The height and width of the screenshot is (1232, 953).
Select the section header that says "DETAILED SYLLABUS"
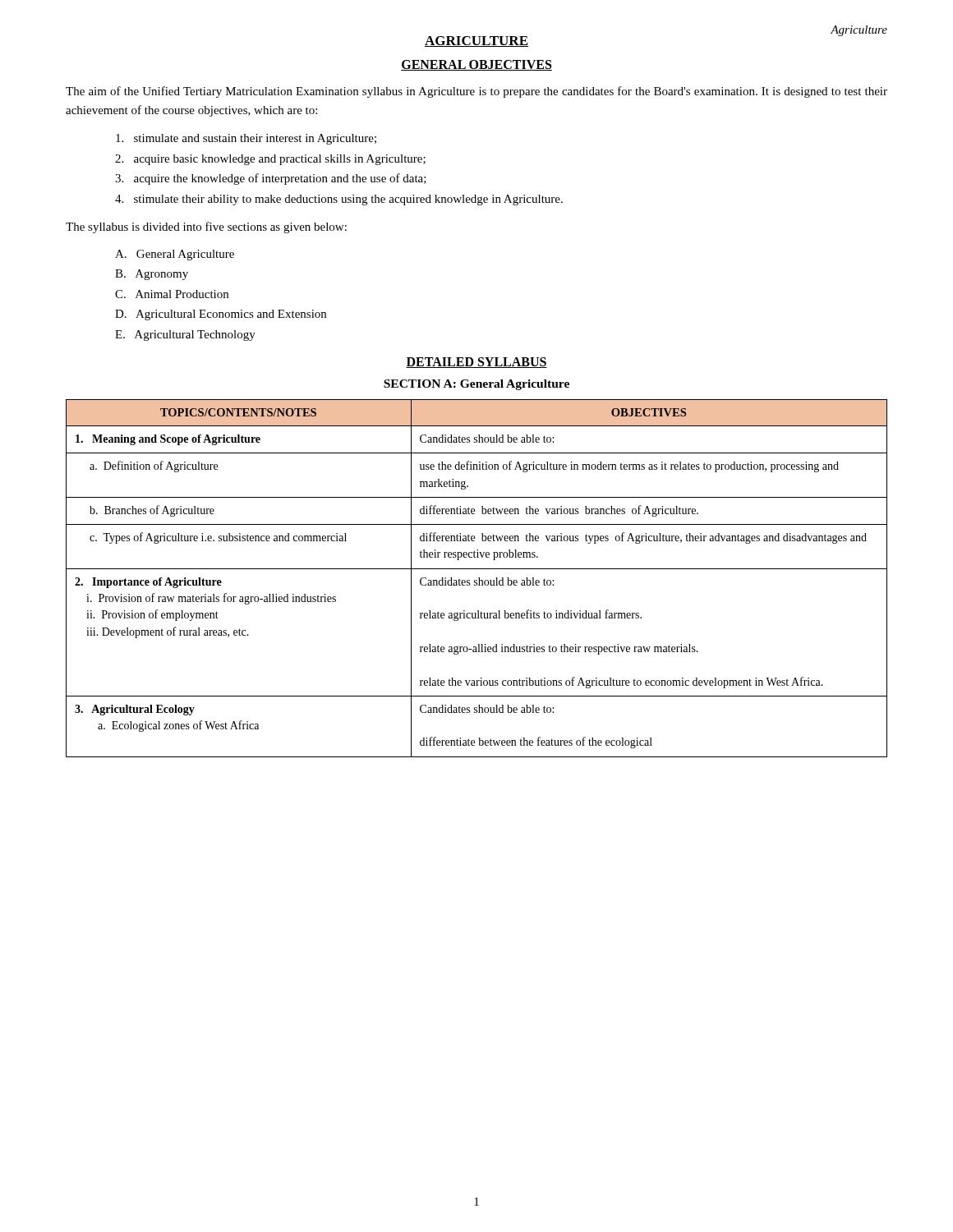[x=476, y=362]
